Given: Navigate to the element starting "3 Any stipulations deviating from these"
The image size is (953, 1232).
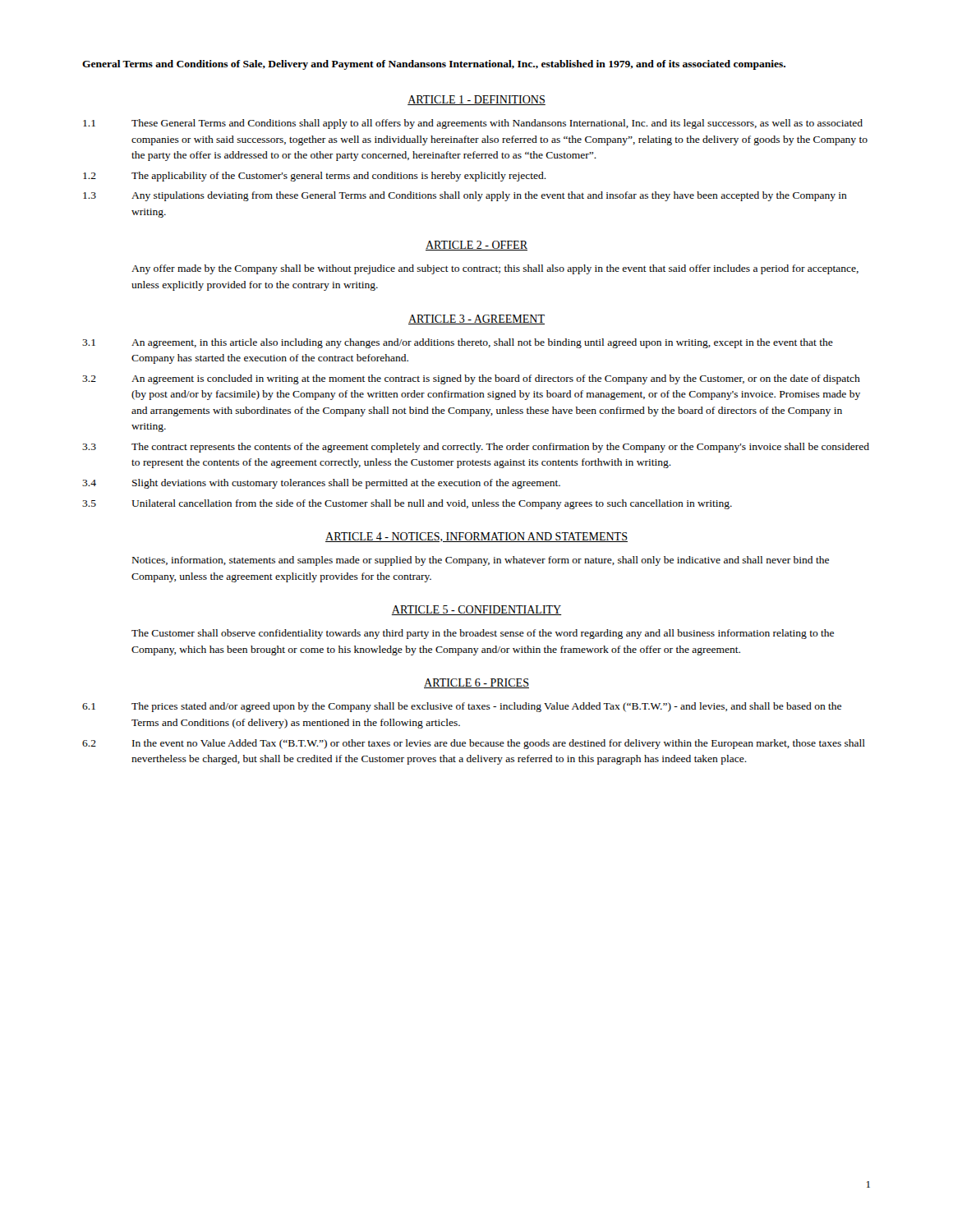Looking at the screenshot, I should tap(476, 204).
